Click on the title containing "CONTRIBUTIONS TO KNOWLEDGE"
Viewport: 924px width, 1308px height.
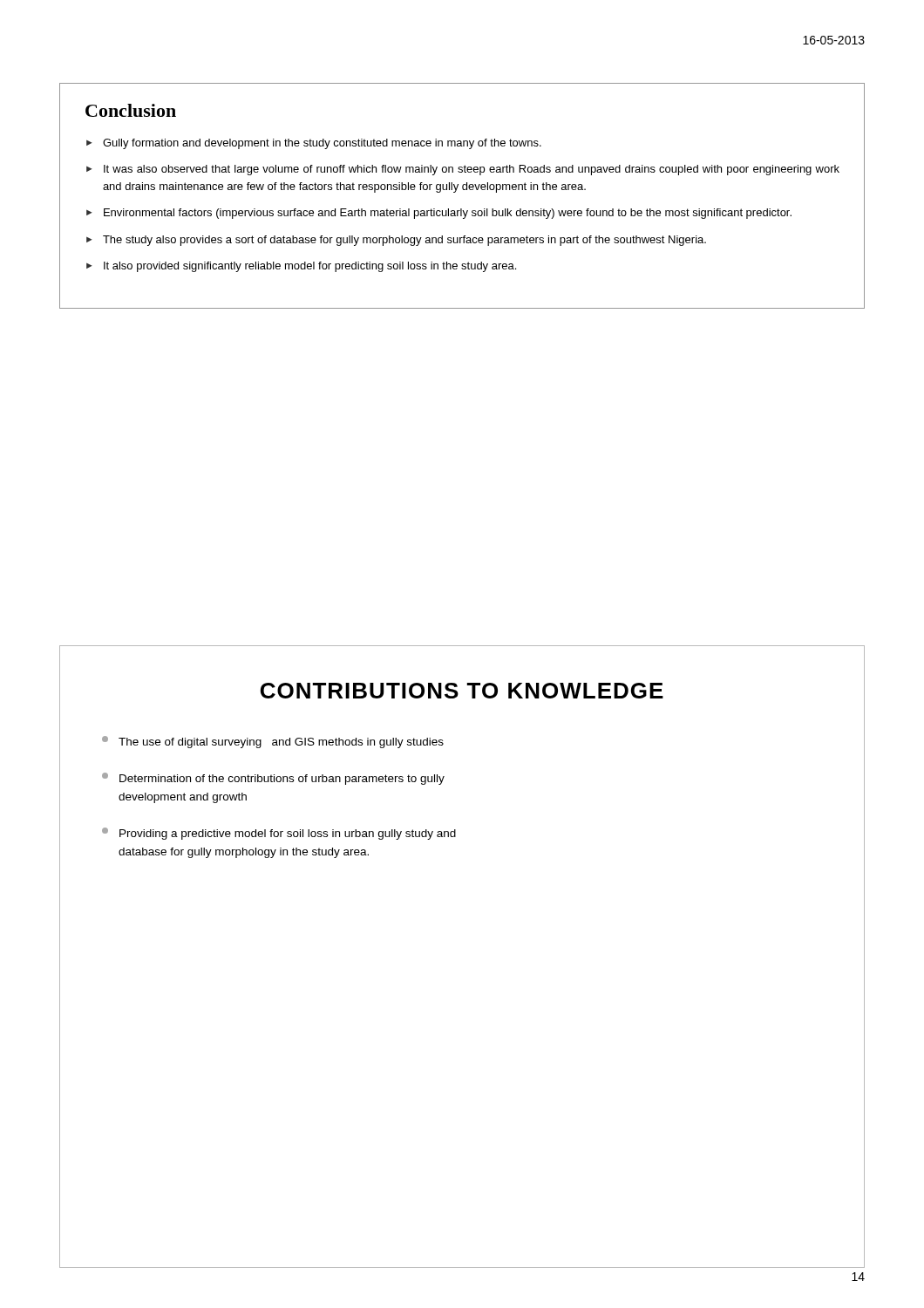(x=462, y=691)
